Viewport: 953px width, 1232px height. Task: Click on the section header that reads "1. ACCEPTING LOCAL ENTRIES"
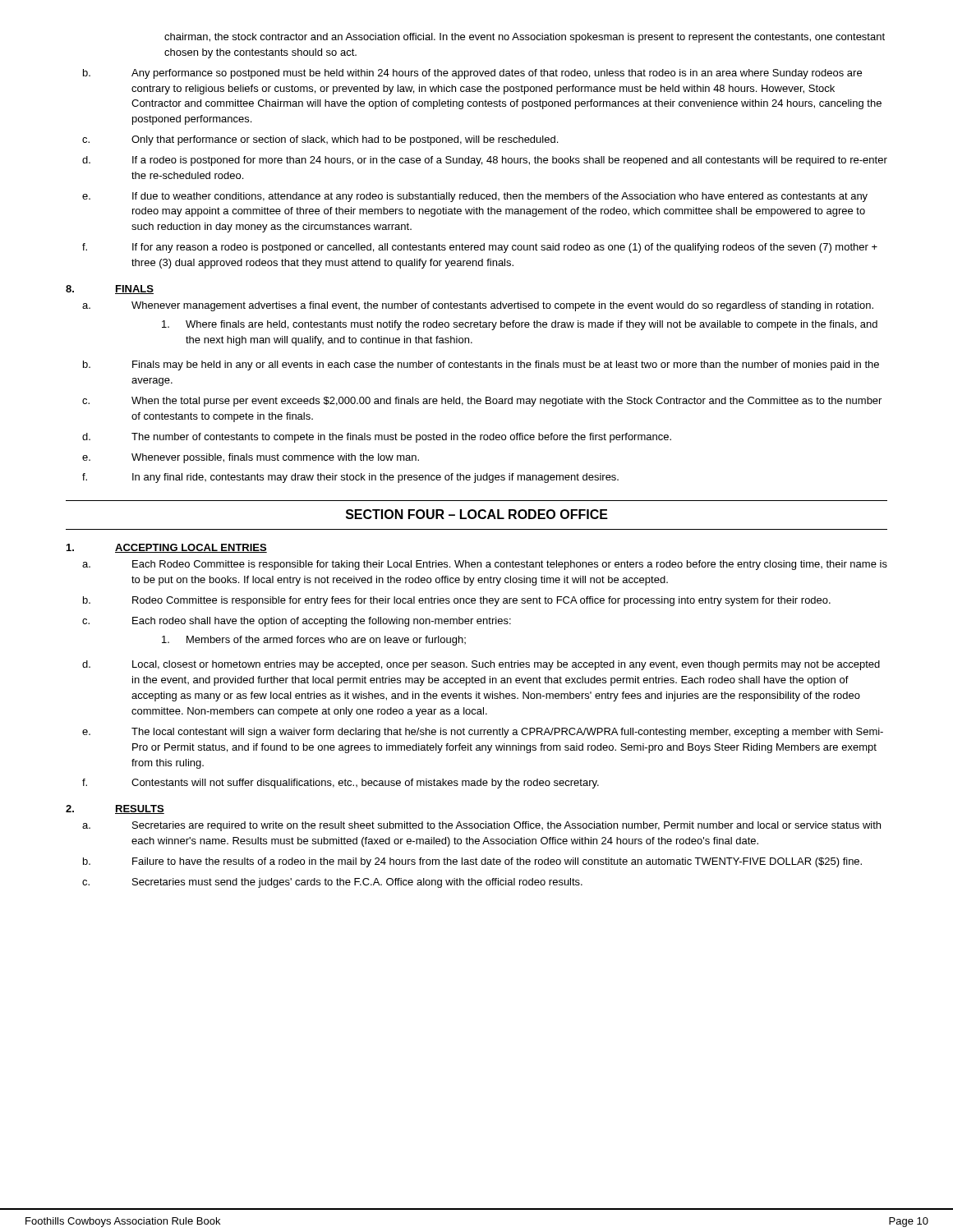[166, 548]
